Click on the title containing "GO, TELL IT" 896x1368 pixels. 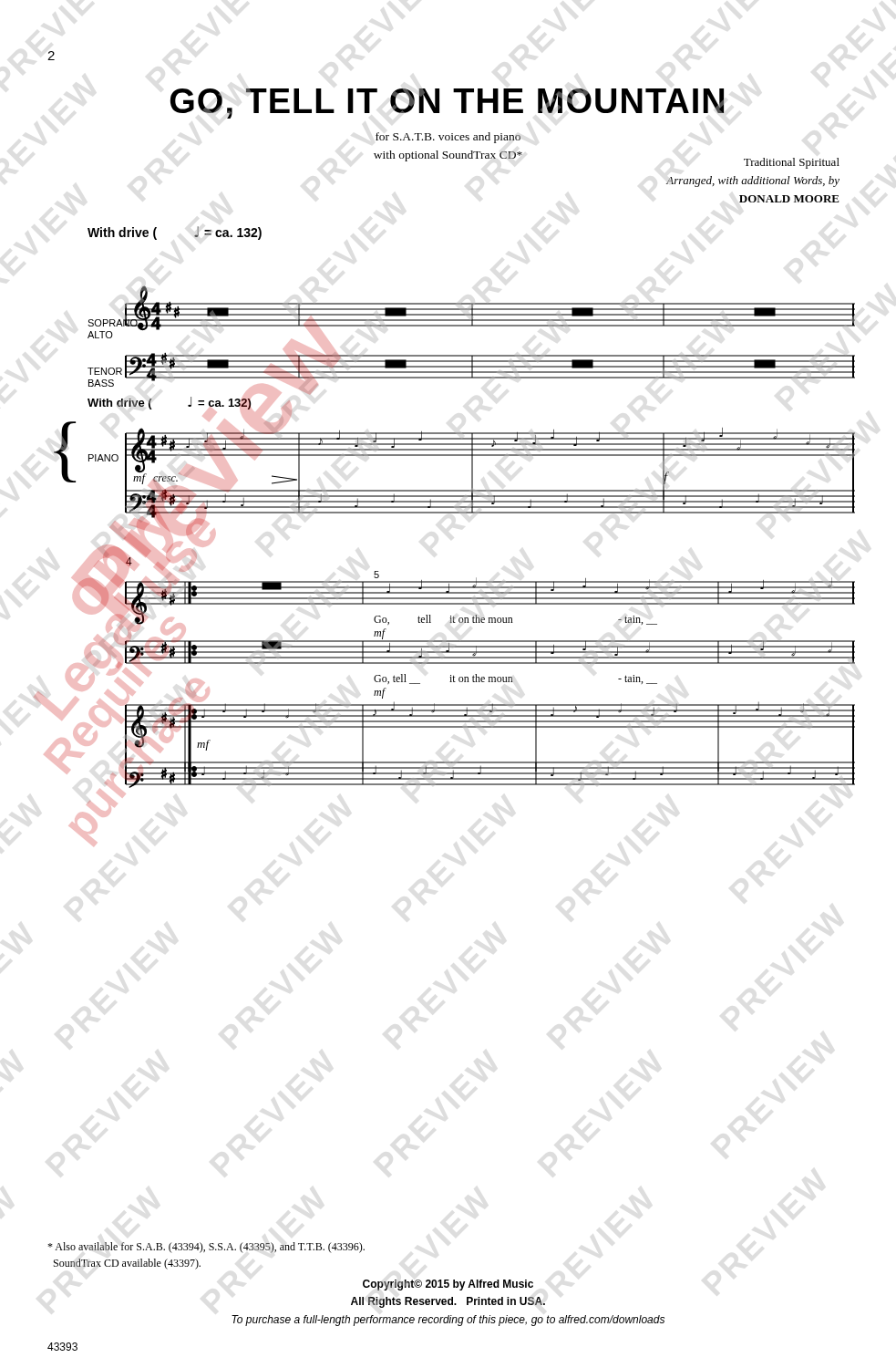(448, 101)
